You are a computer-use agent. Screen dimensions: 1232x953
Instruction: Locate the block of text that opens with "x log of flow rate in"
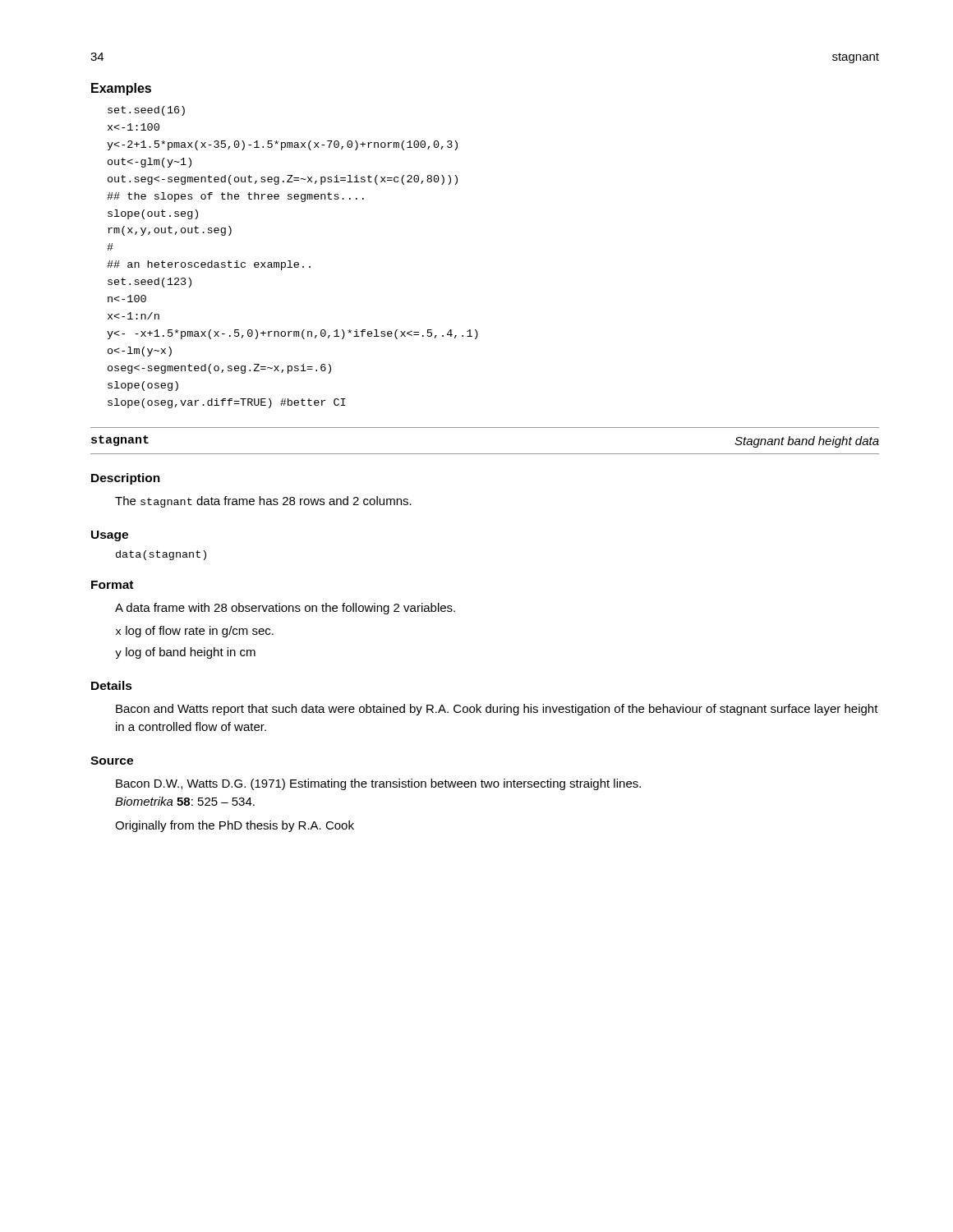[195, 631]
